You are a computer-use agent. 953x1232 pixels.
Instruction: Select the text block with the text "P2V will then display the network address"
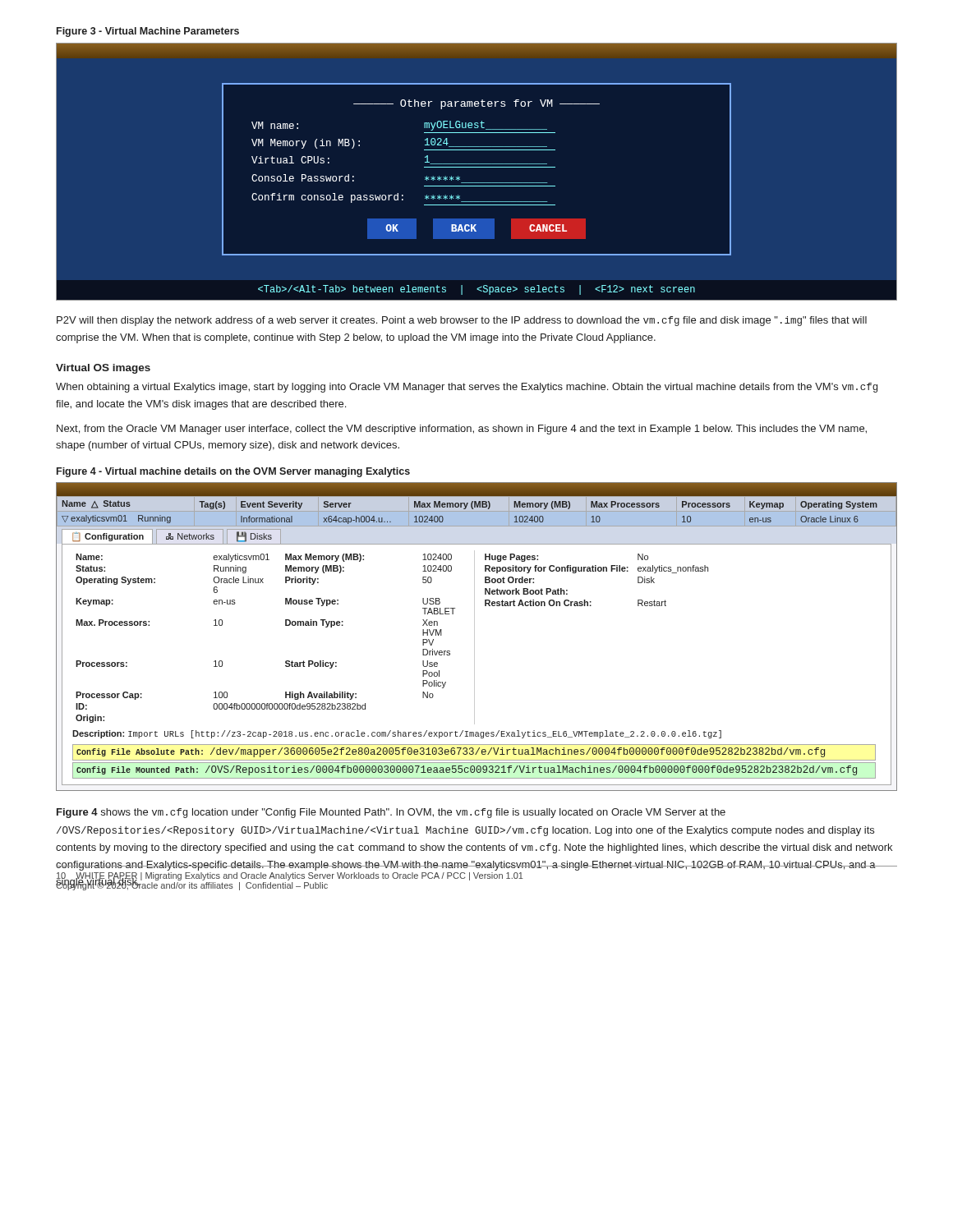pos(461,329)
